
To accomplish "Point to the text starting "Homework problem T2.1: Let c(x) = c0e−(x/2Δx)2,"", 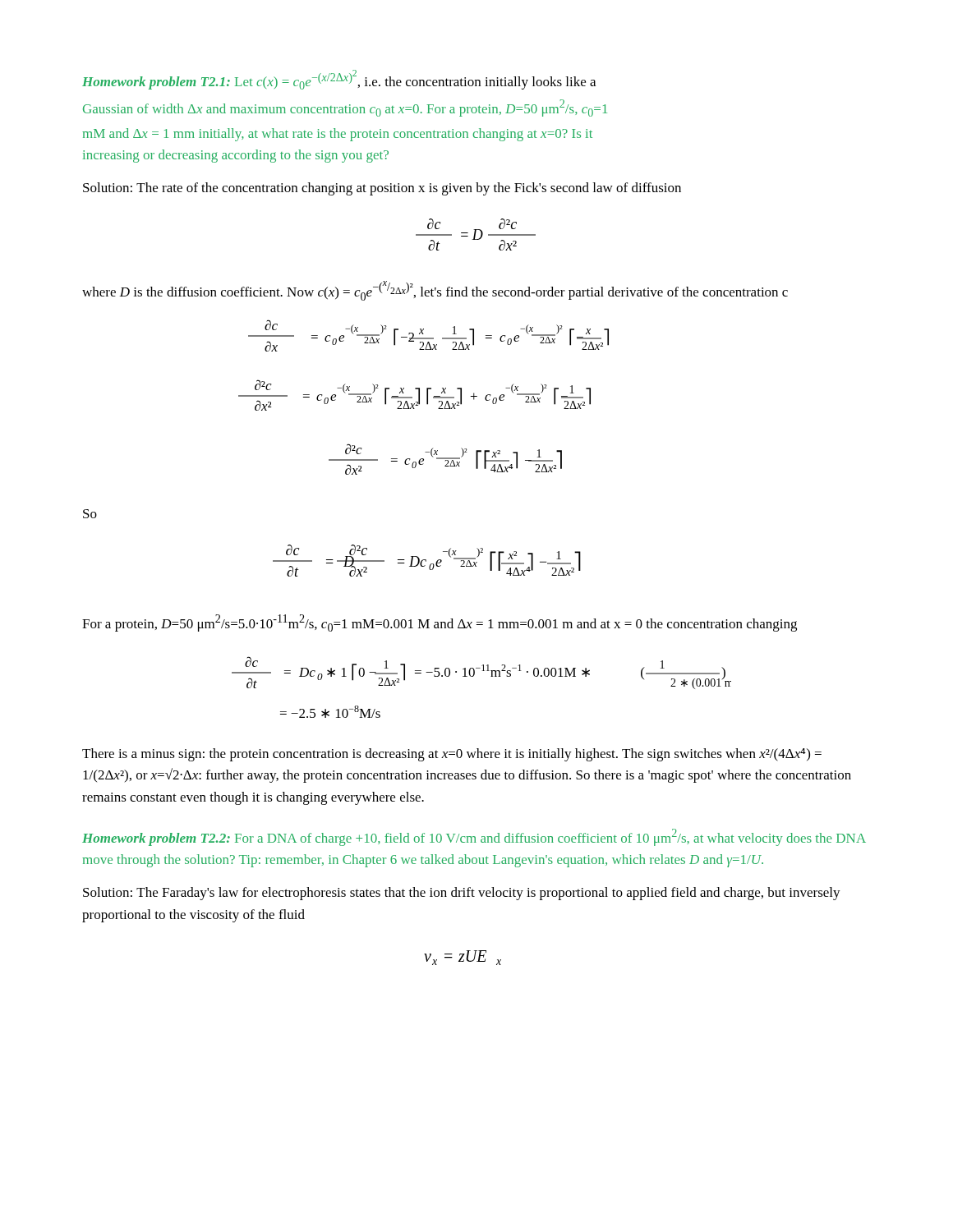I will coord(345,115).
